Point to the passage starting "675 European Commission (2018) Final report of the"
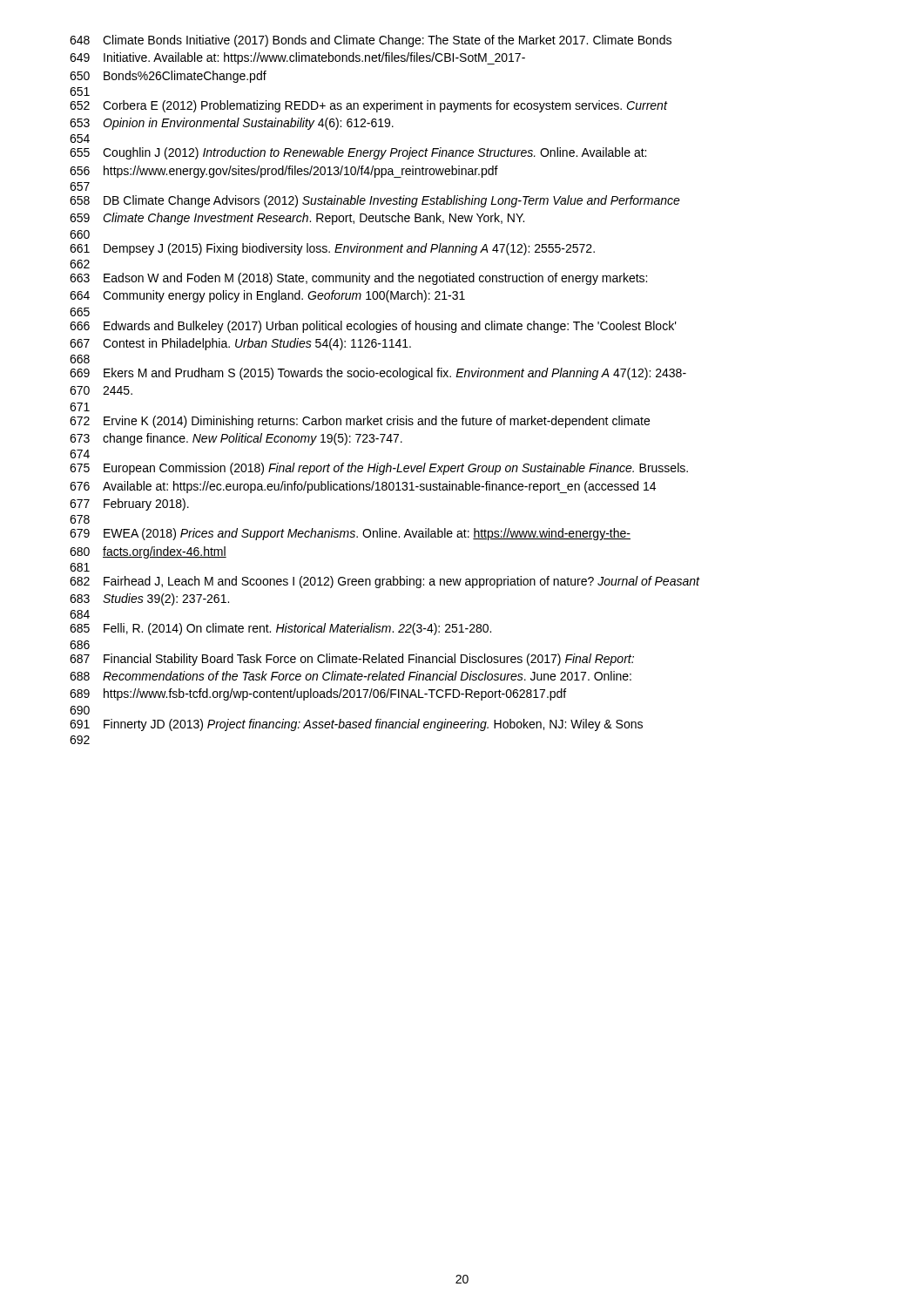 462,468
